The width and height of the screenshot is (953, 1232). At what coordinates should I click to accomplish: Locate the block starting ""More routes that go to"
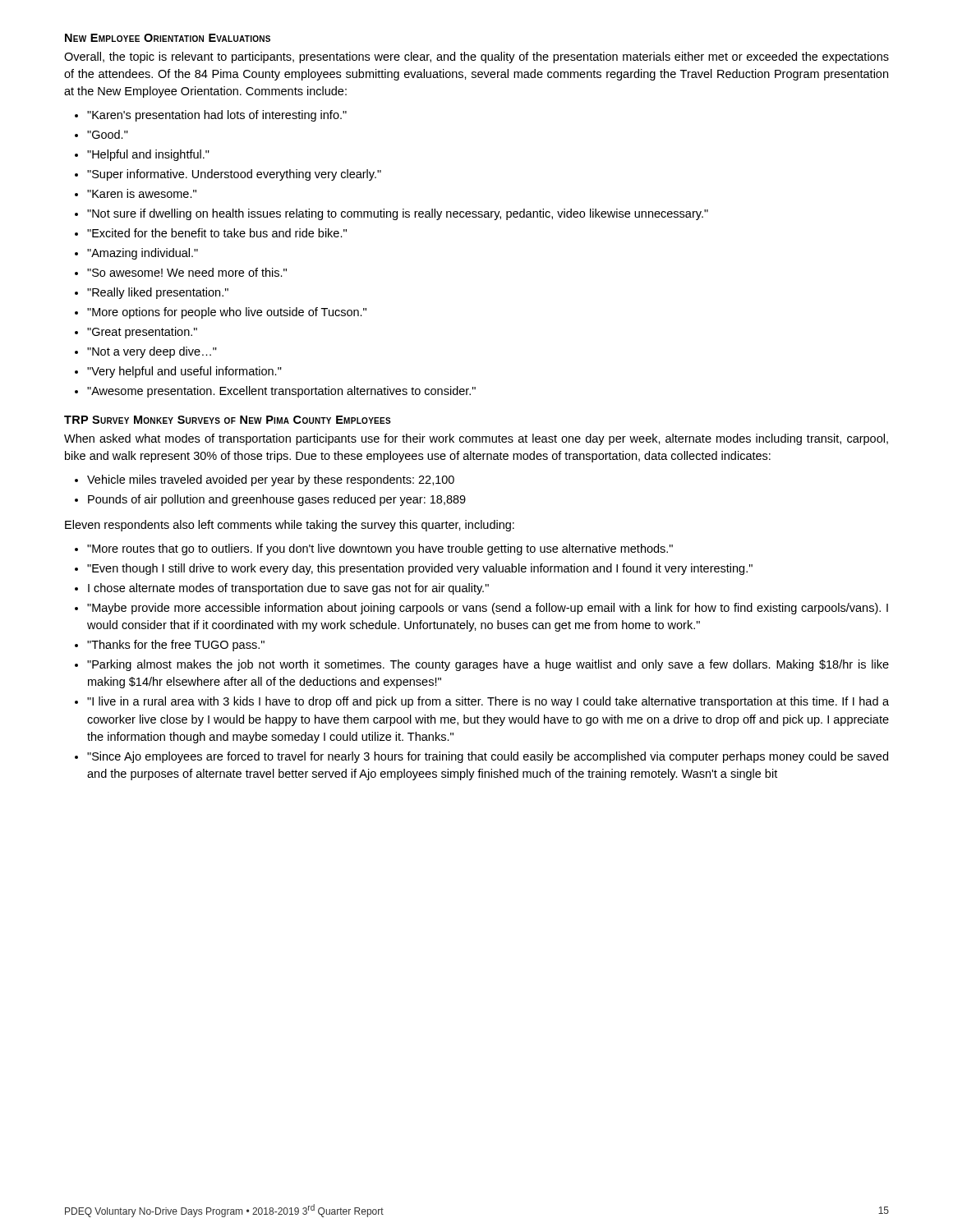pyautogui.click(x=380, y=549)
